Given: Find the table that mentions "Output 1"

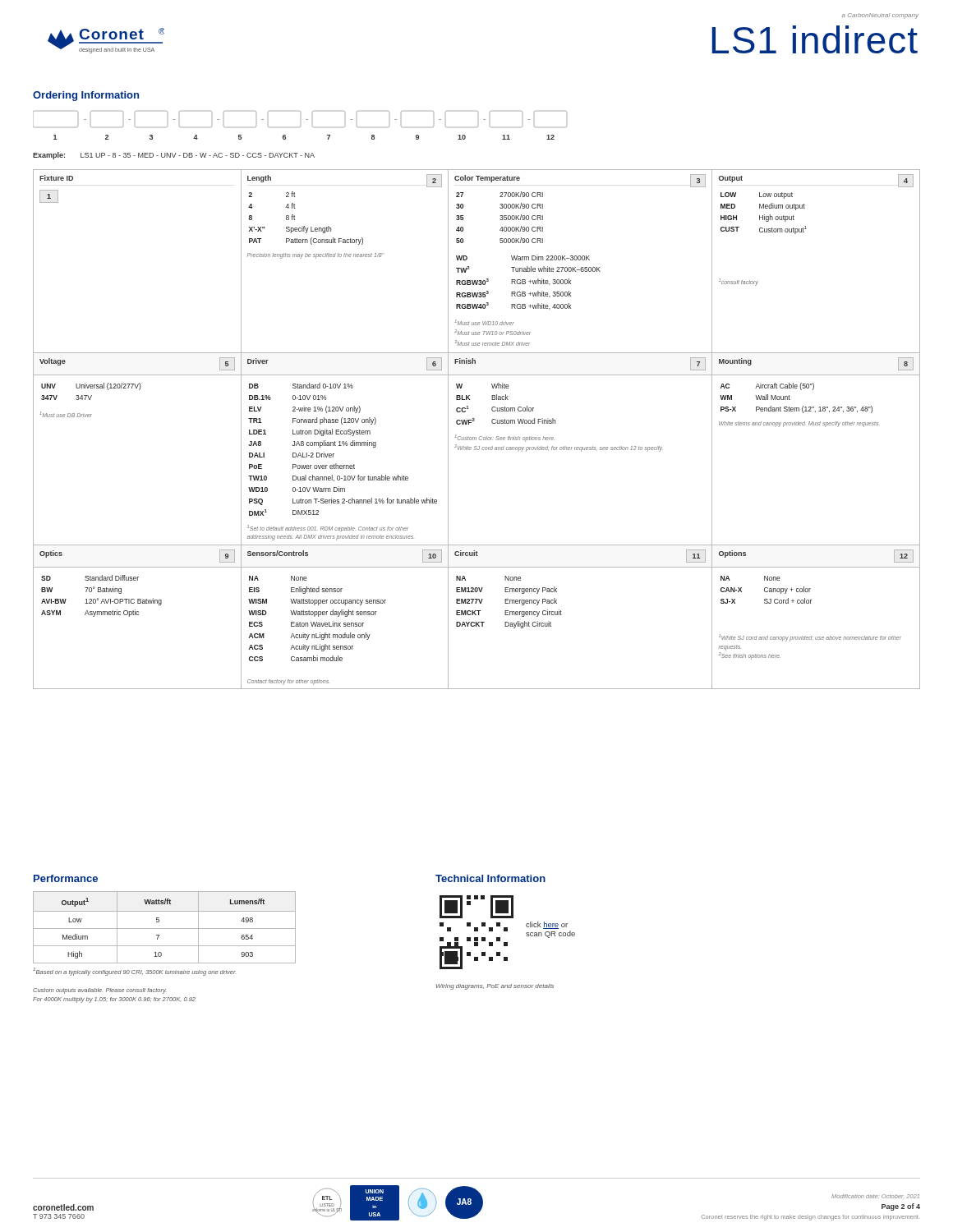Looking at the screenshot, I should click(164, 927).
